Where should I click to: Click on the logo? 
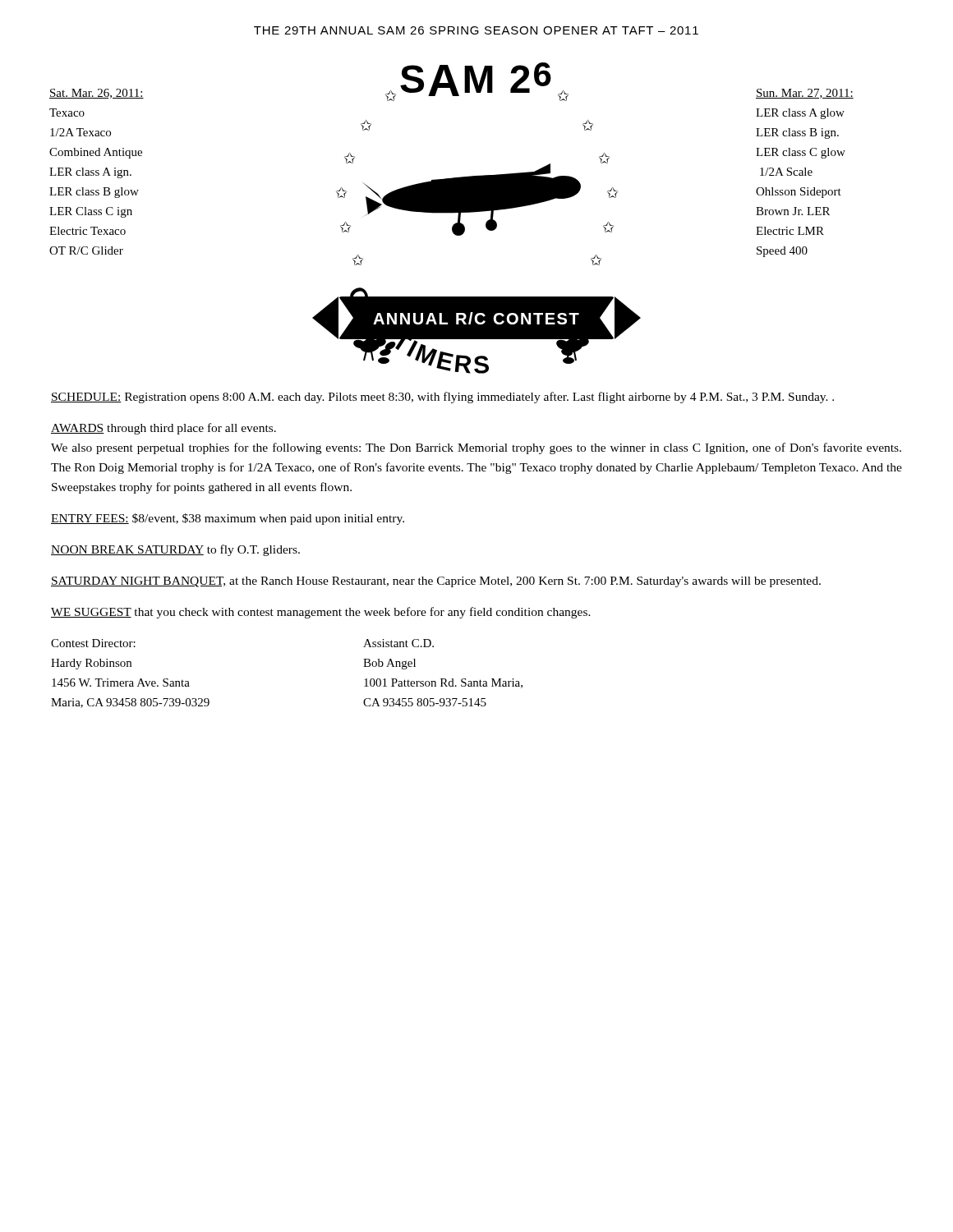[x=476, y=214]
